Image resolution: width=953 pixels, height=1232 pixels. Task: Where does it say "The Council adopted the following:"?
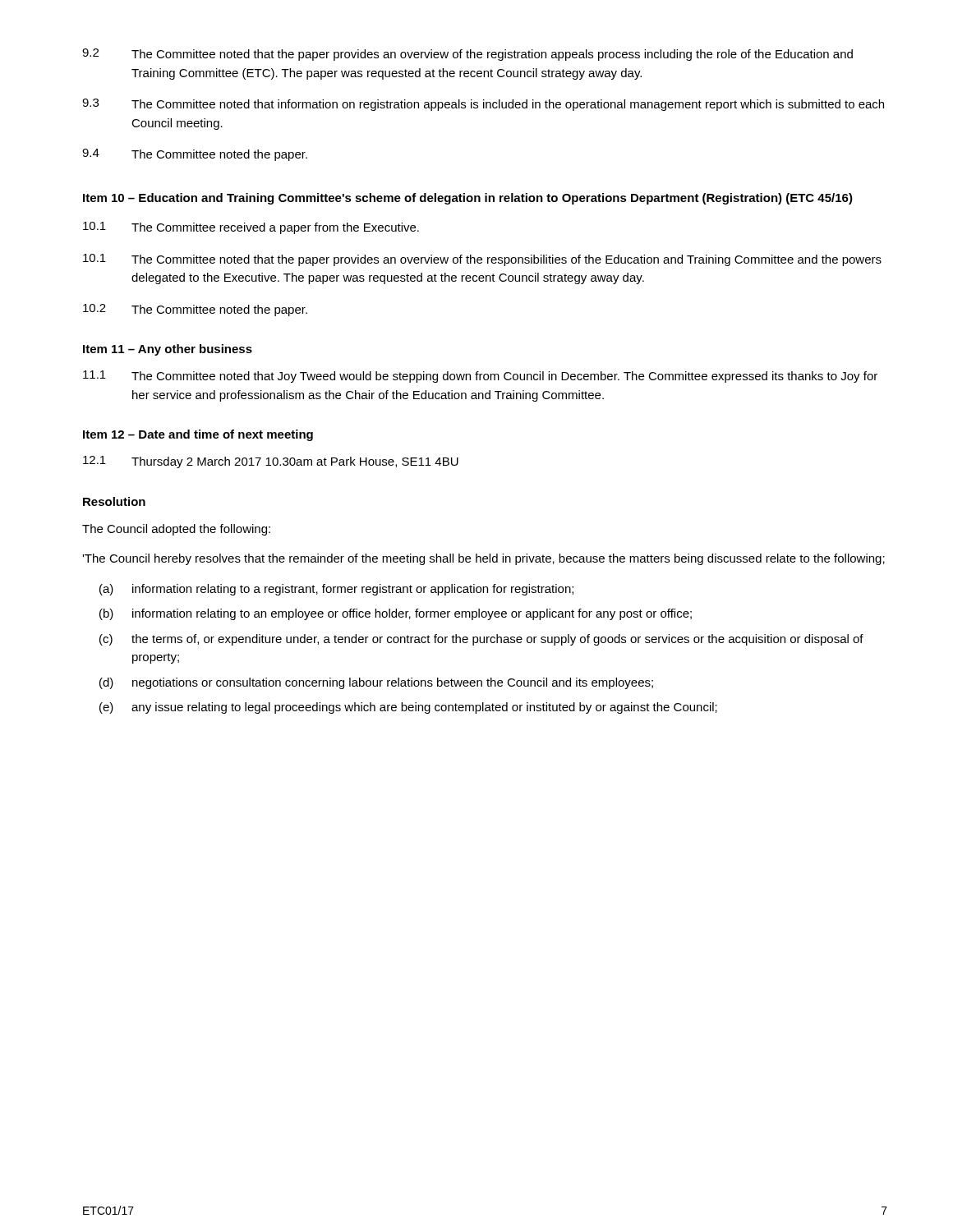coord(177,528)
